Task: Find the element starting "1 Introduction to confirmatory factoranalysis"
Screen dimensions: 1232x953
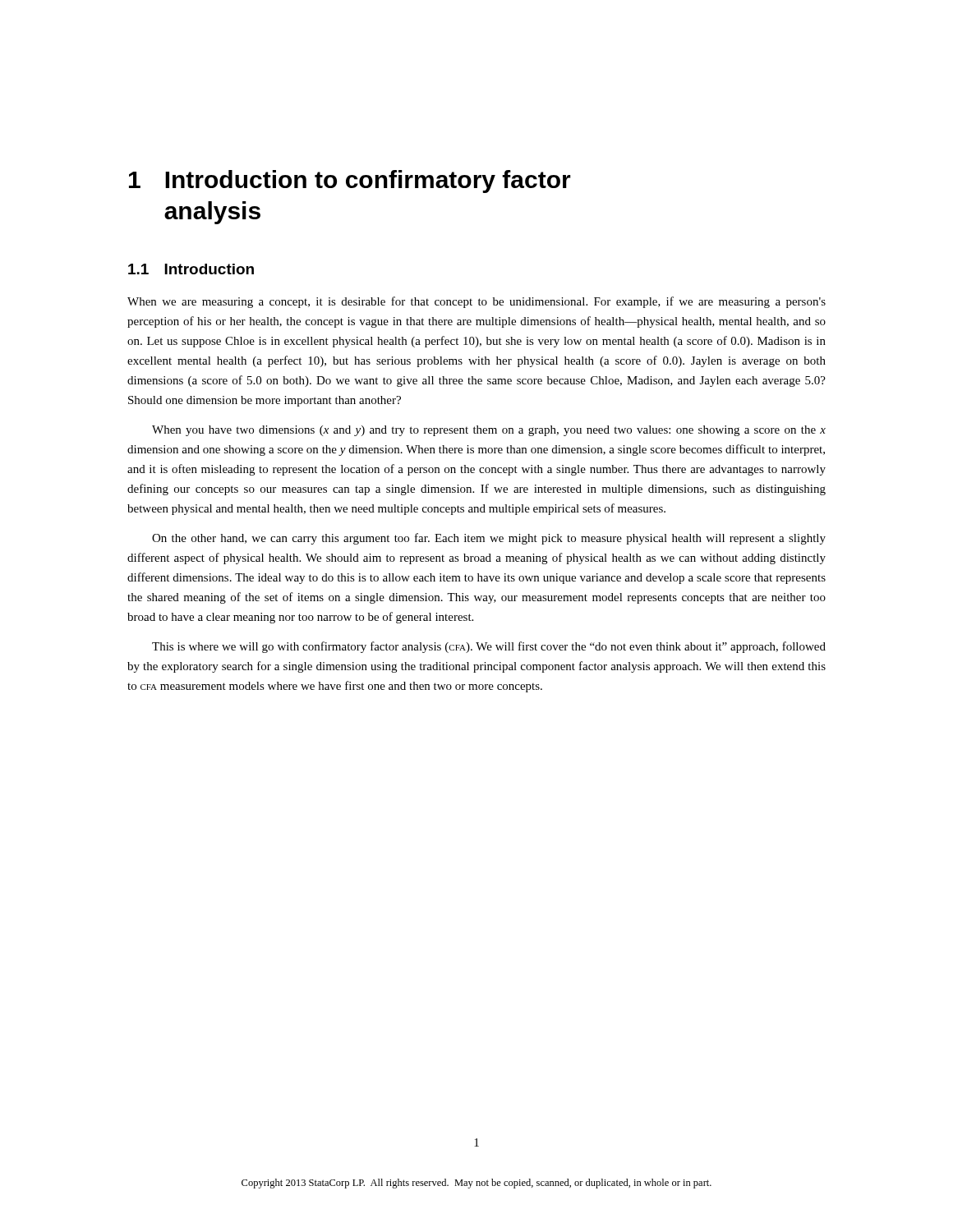Action: click(349, 196)
